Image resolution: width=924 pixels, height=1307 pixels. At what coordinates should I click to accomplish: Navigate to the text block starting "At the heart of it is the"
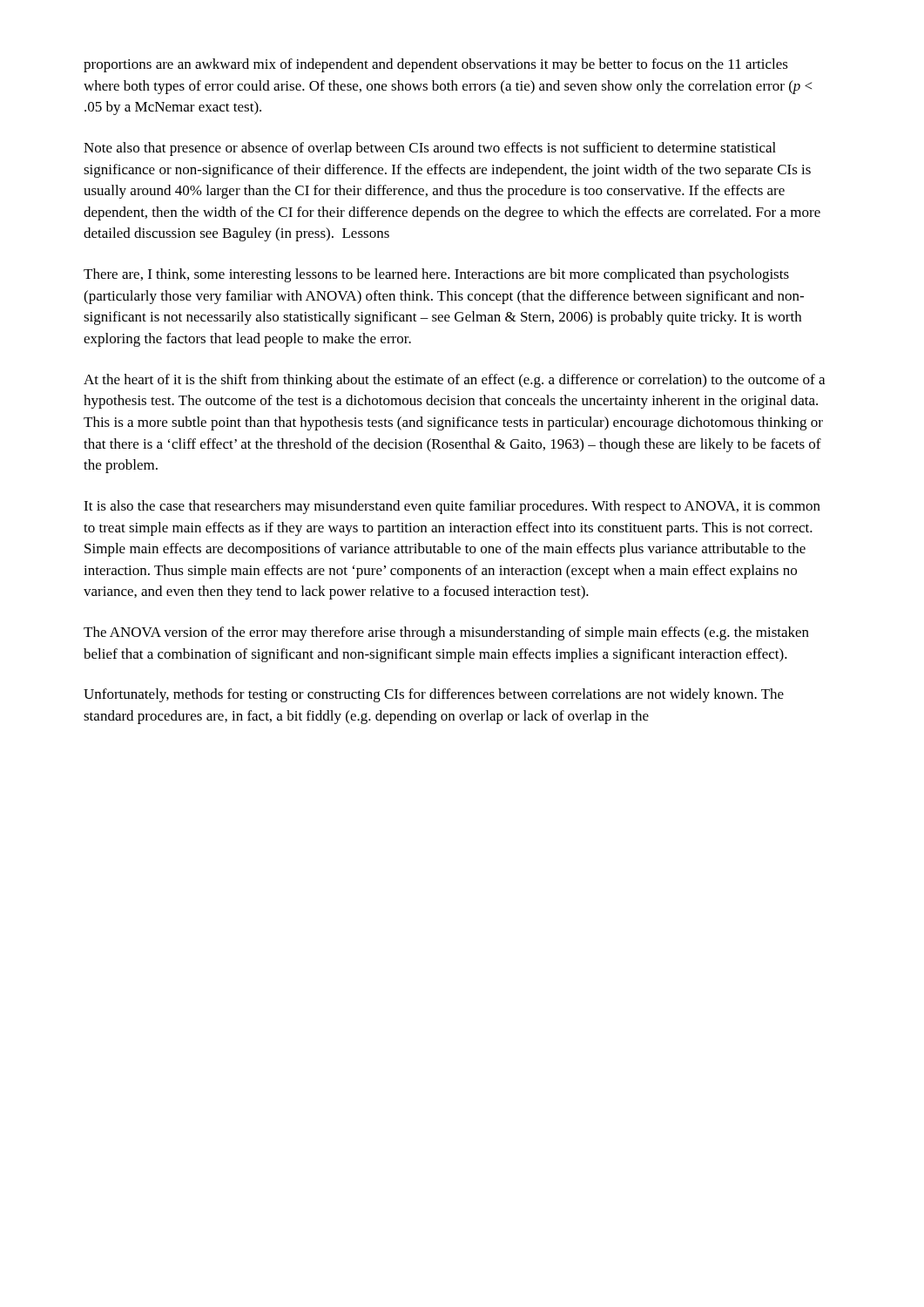[454, 422]
